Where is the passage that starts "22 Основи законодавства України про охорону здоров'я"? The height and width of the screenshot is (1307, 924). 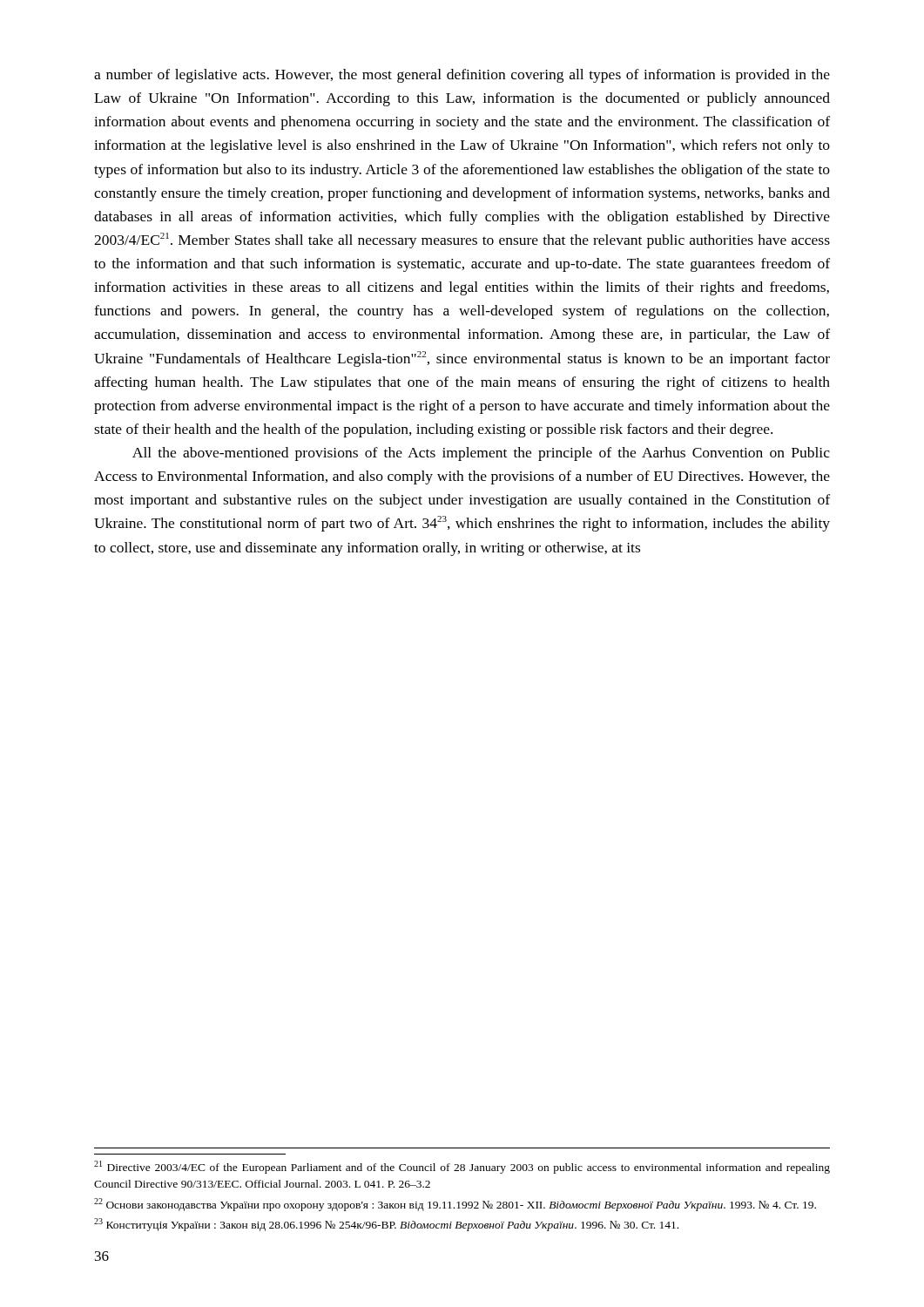pos(455,1204)
